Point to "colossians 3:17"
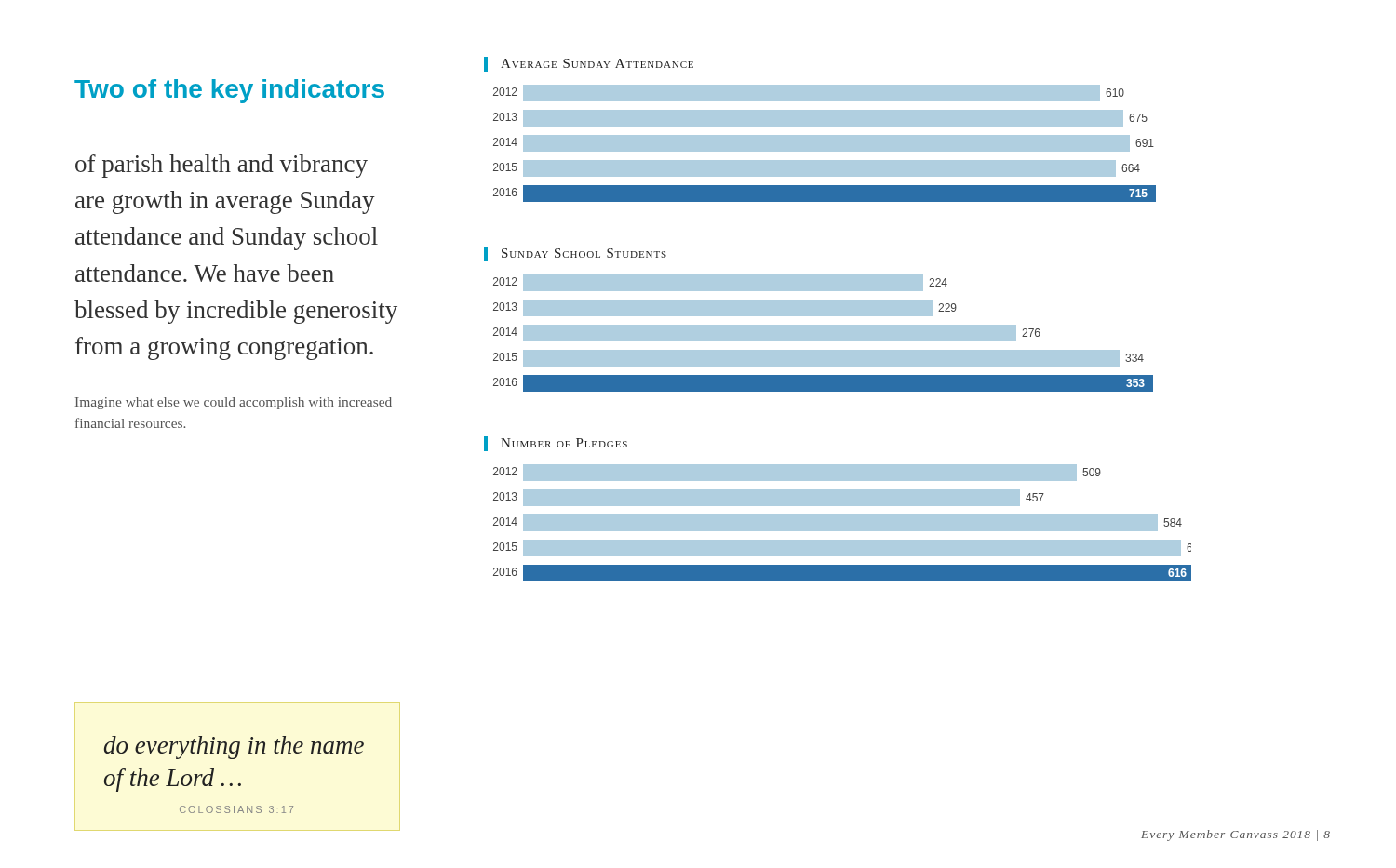Viewport: 1396px width, 868px height. tap(237, 809)
